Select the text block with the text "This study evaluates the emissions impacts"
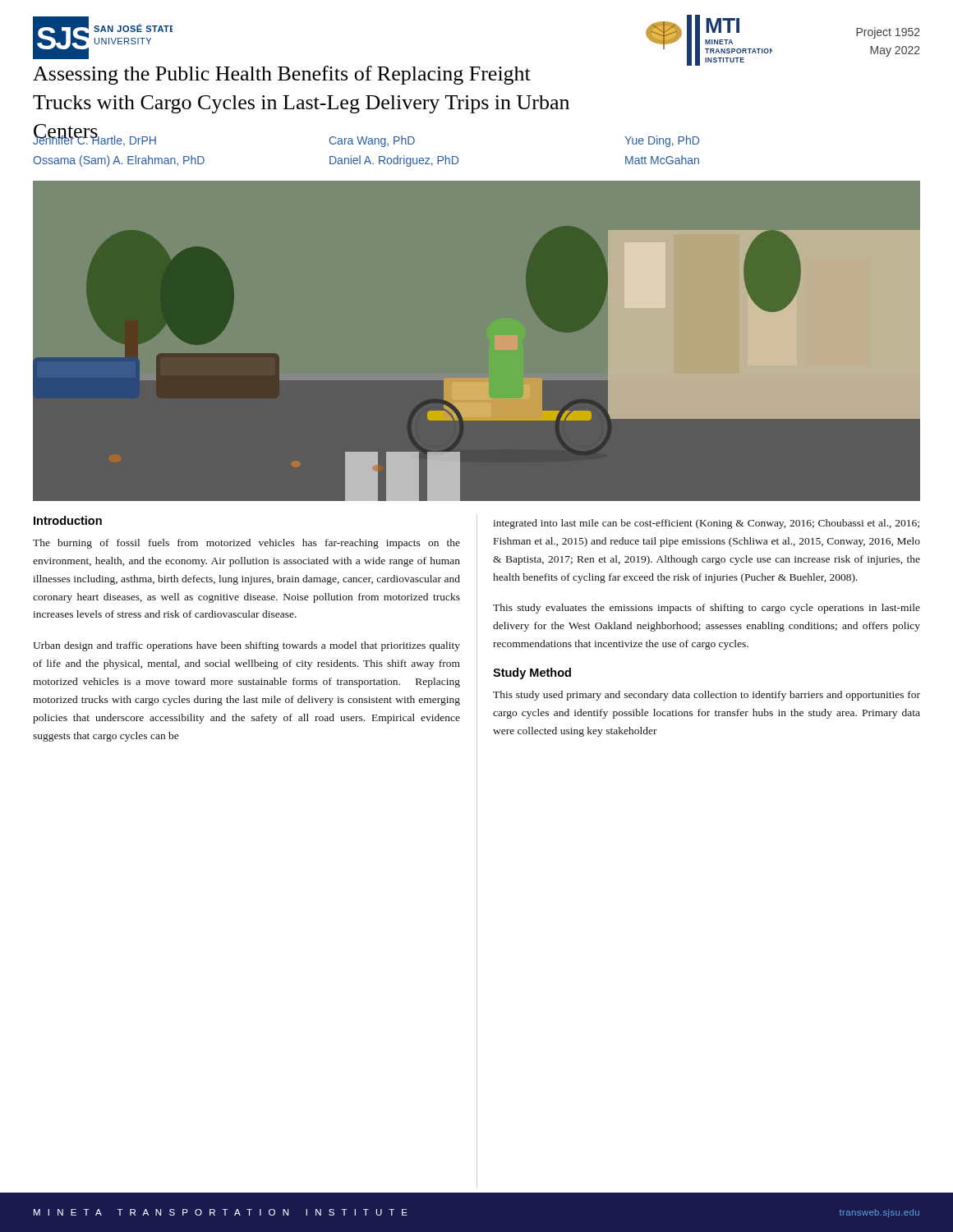Screen dimensions: 1232x953 pyautogui.click(x=707, y=626)
